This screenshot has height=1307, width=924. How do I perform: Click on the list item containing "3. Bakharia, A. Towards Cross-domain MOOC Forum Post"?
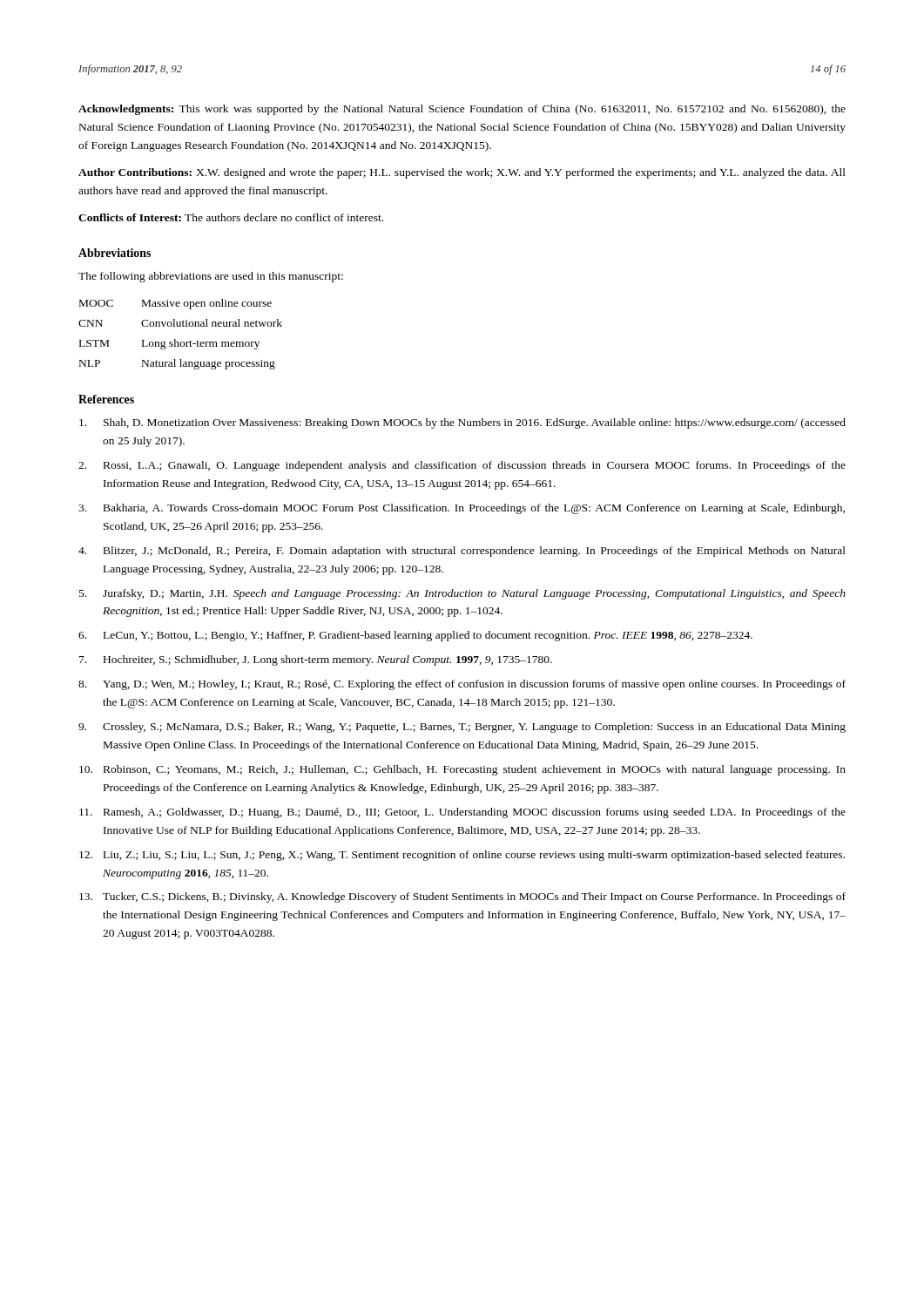tap(462, 517)
